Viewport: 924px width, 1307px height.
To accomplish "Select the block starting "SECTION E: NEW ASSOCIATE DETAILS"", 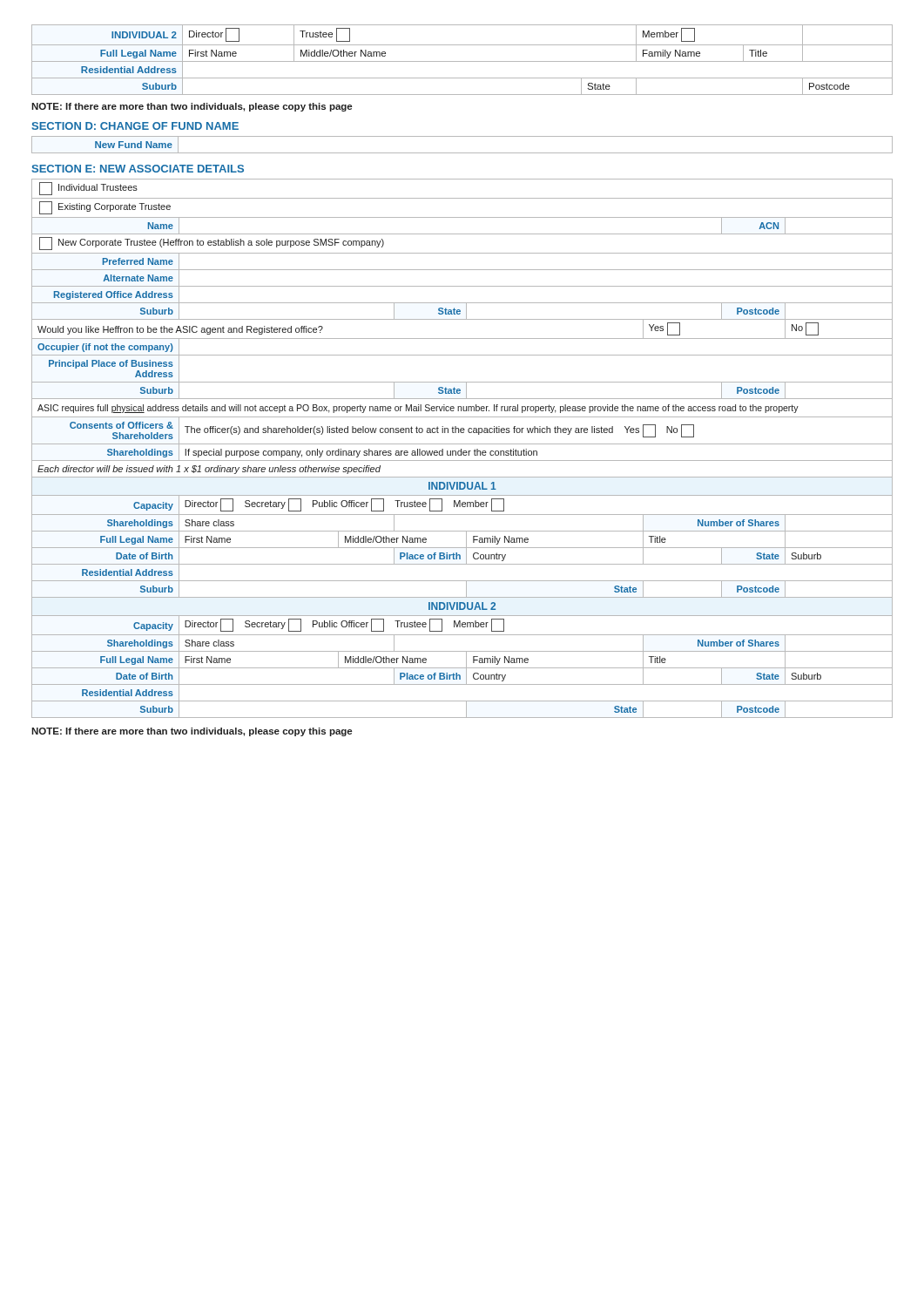I will coord(138,169).
